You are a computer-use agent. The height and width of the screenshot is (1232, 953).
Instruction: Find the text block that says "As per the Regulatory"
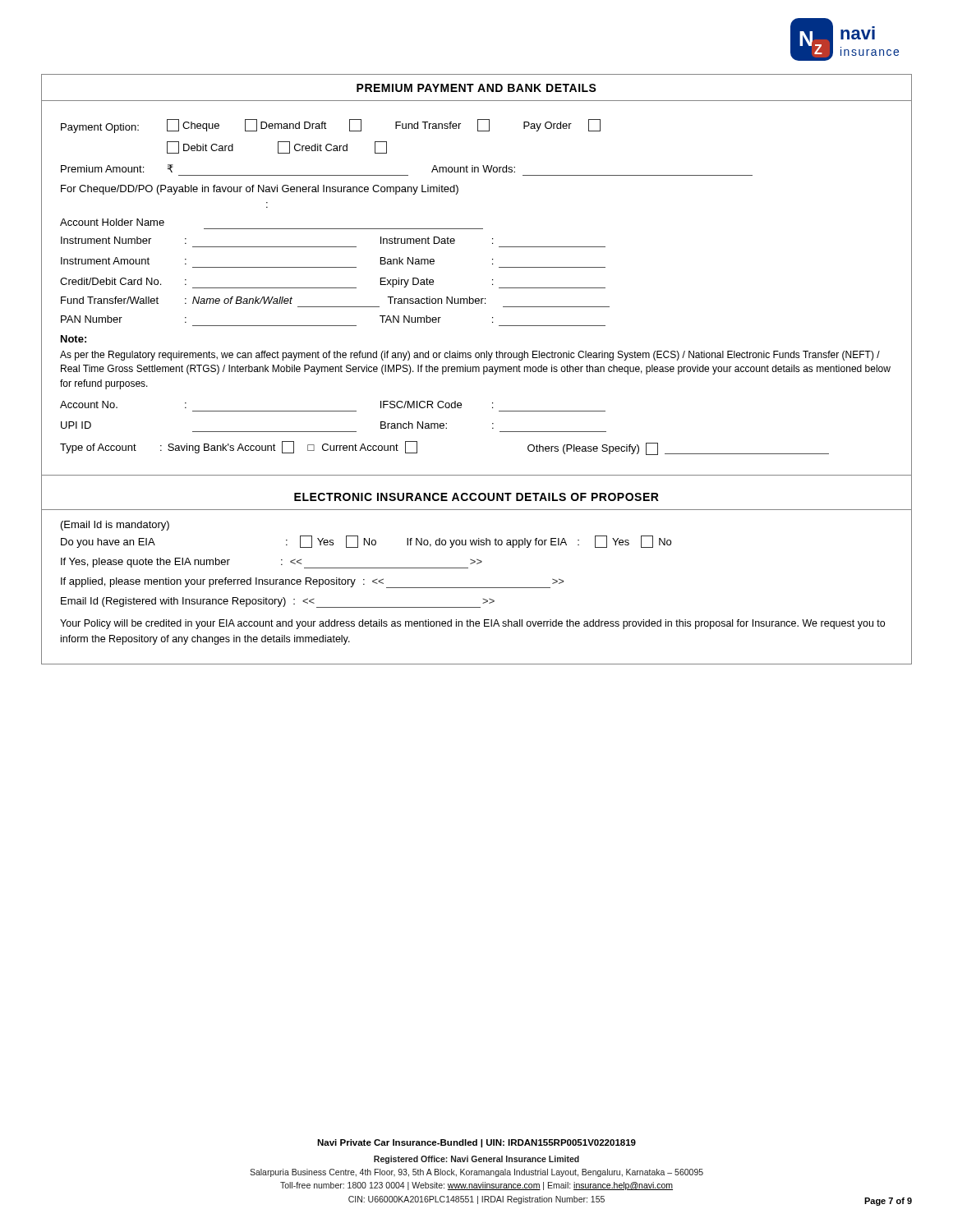[x=475, y=369]
